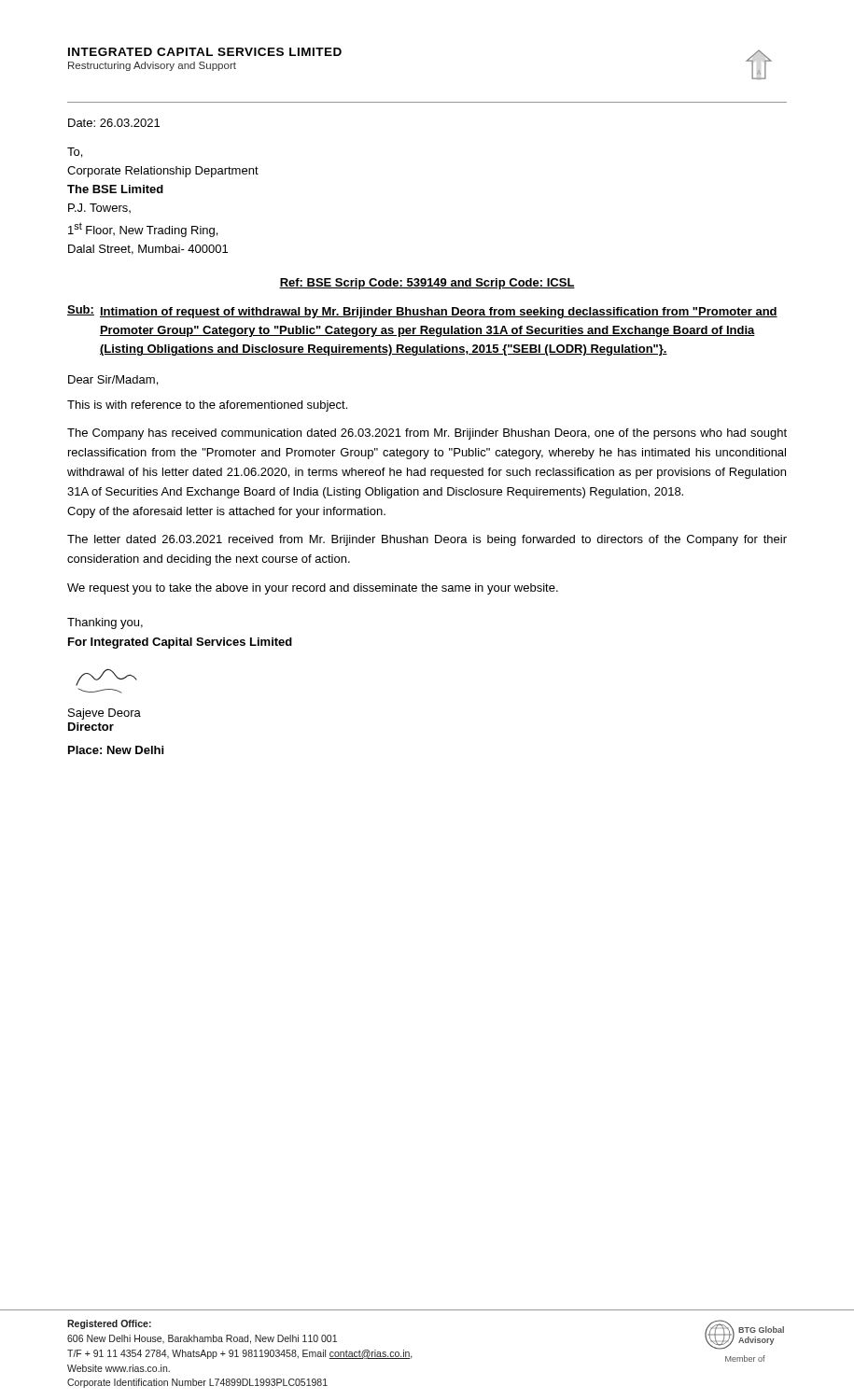Point to the text block starting "This is with reference"
This screenshot has width=854, height=1400.
pyautogui.click(x=208, y=404)
